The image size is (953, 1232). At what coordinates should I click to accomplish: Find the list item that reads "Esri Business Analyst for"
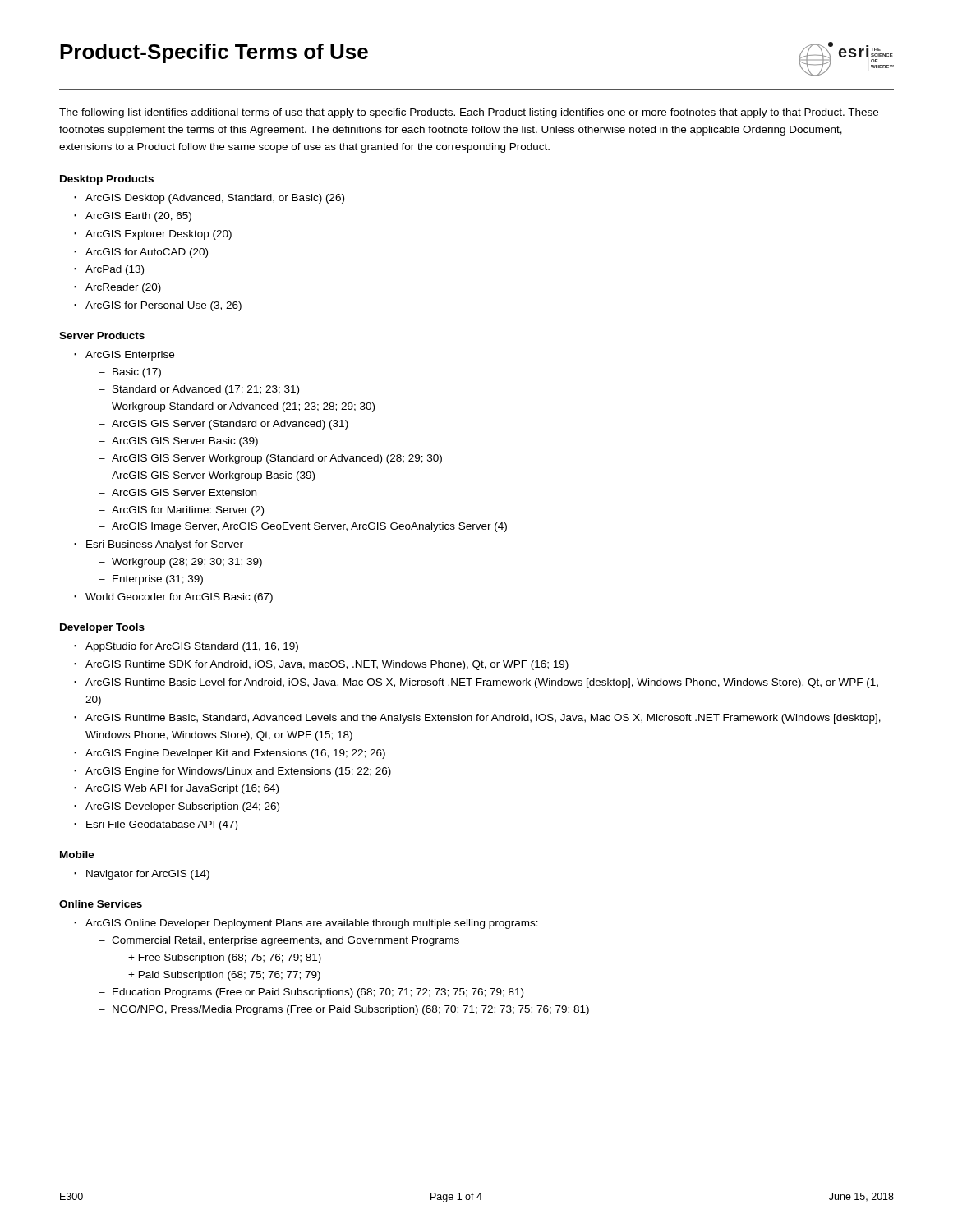[x=159, y=545]
